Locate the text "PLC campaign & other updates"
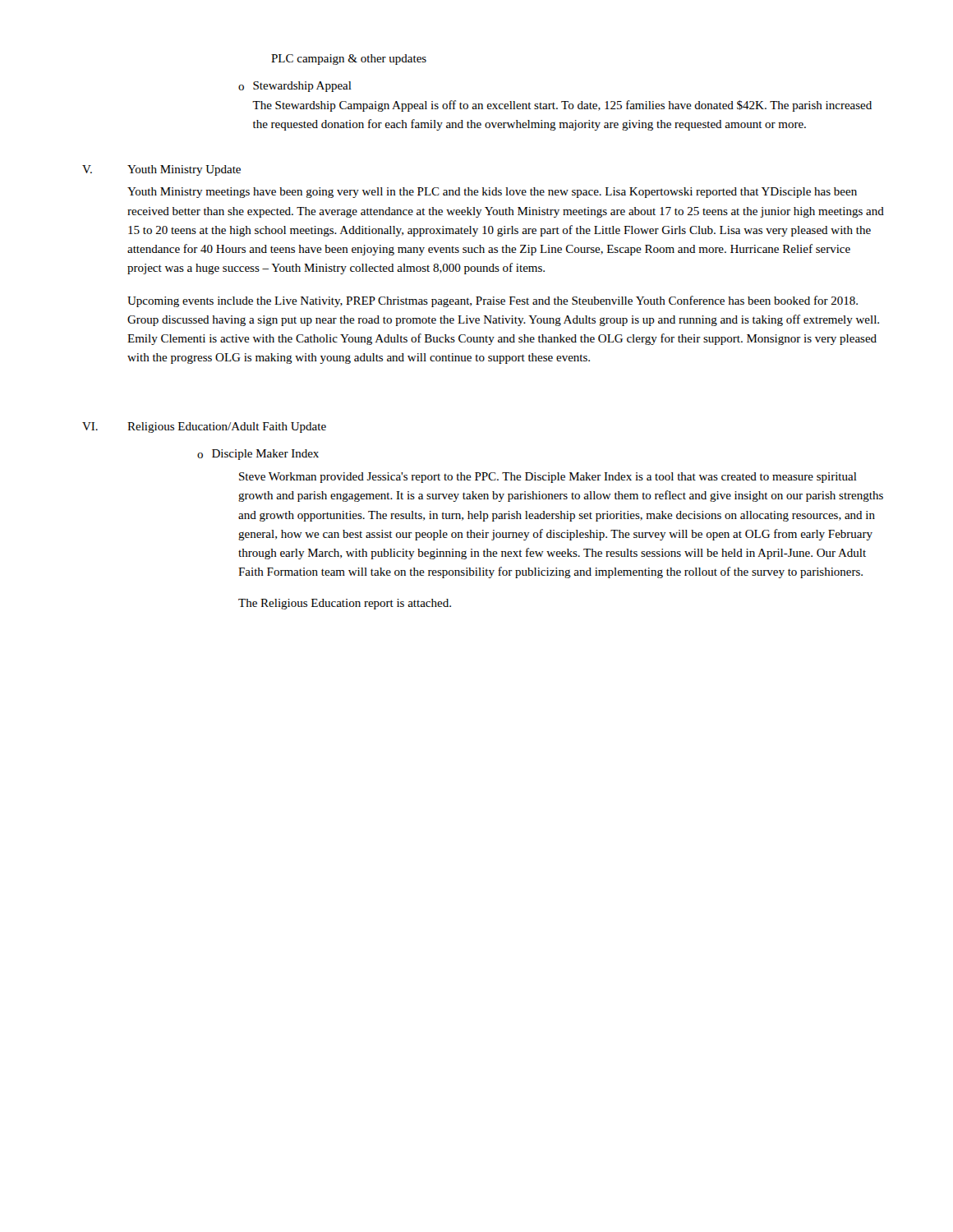The image size is (953, 1232). (349, 58)
